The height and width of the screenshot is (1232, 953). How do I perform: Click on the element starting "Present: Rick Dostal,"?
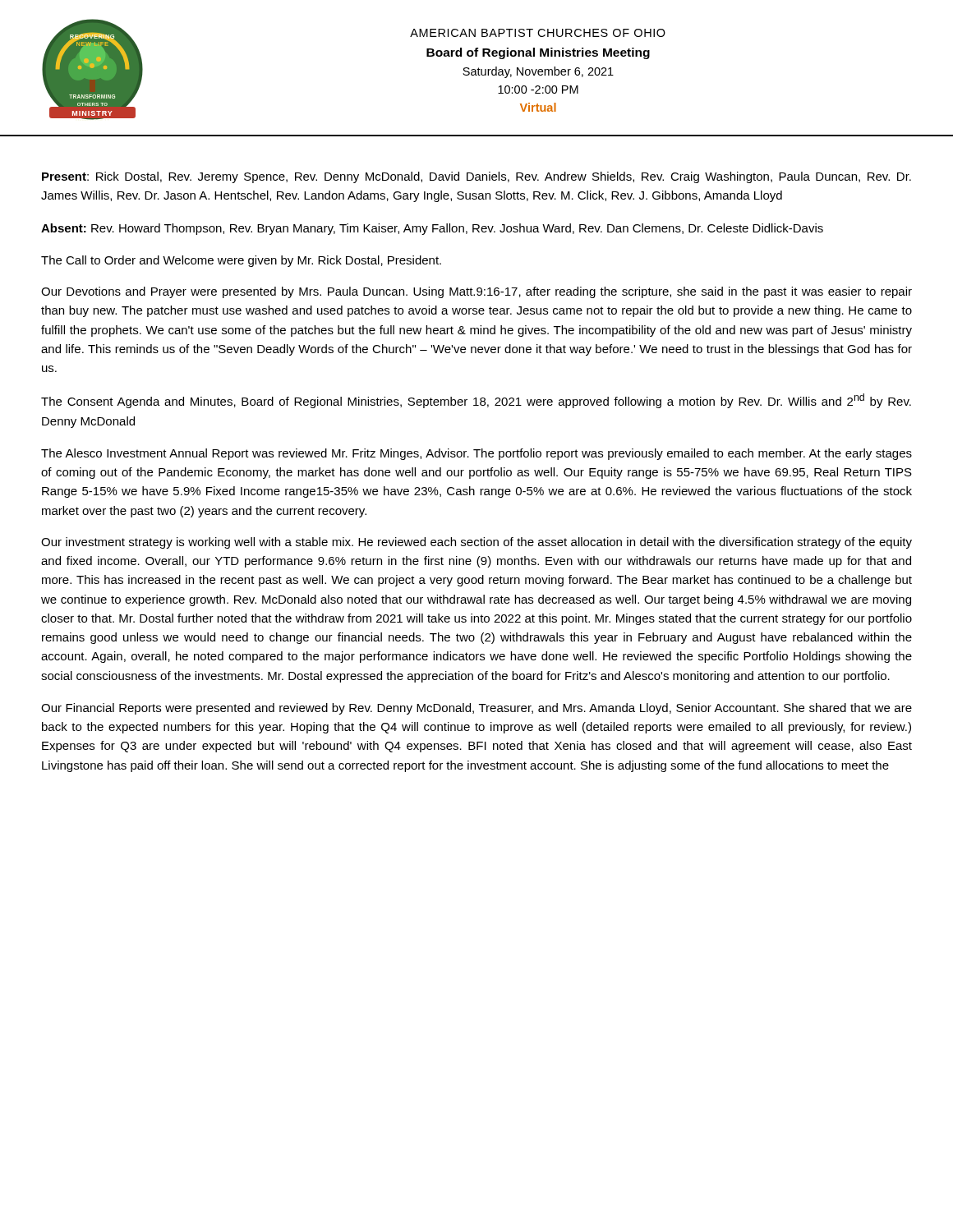tap(476, 186)
